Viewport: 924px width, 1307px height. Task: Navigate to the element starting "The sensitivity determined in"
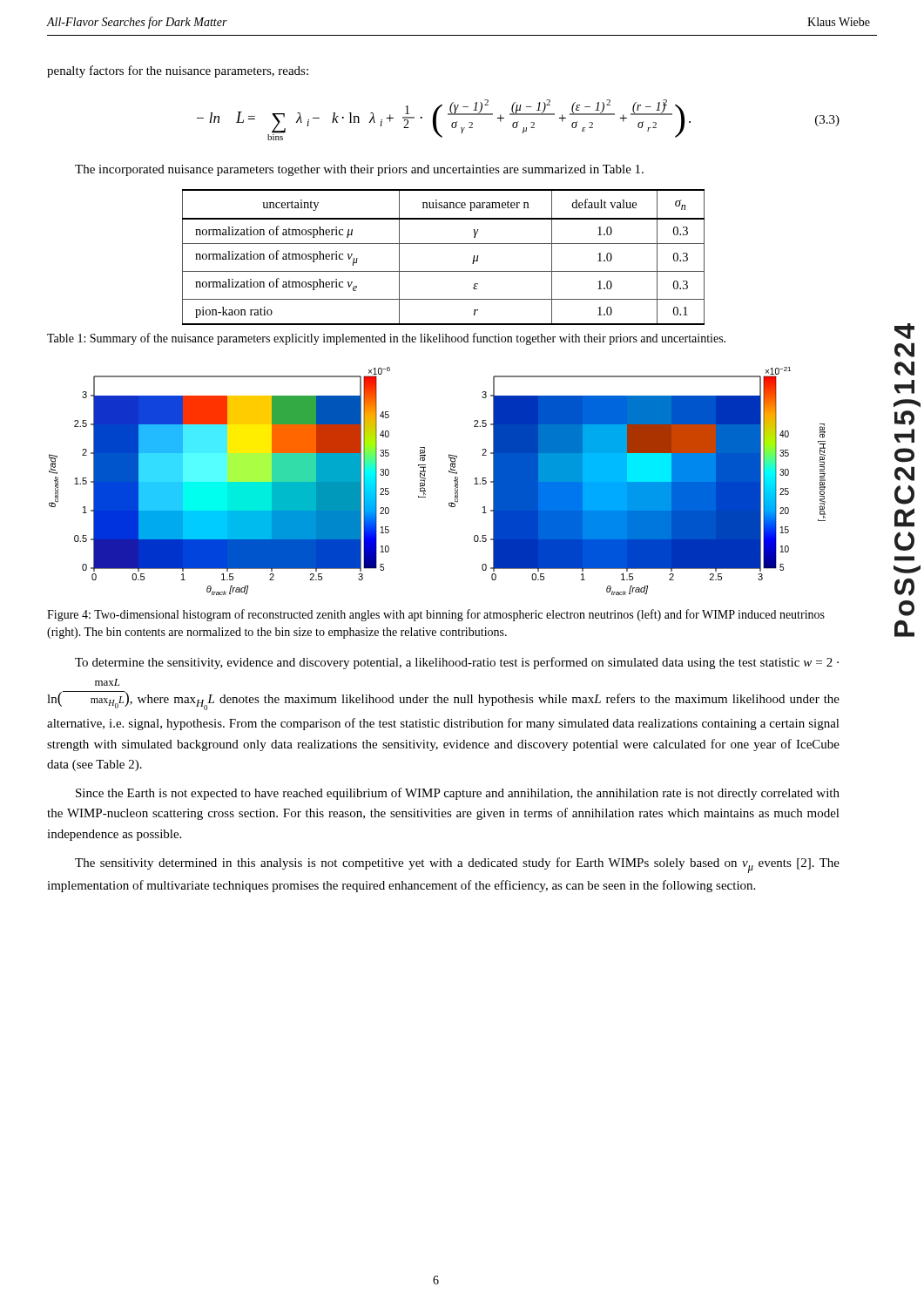(x=443, y=874)
